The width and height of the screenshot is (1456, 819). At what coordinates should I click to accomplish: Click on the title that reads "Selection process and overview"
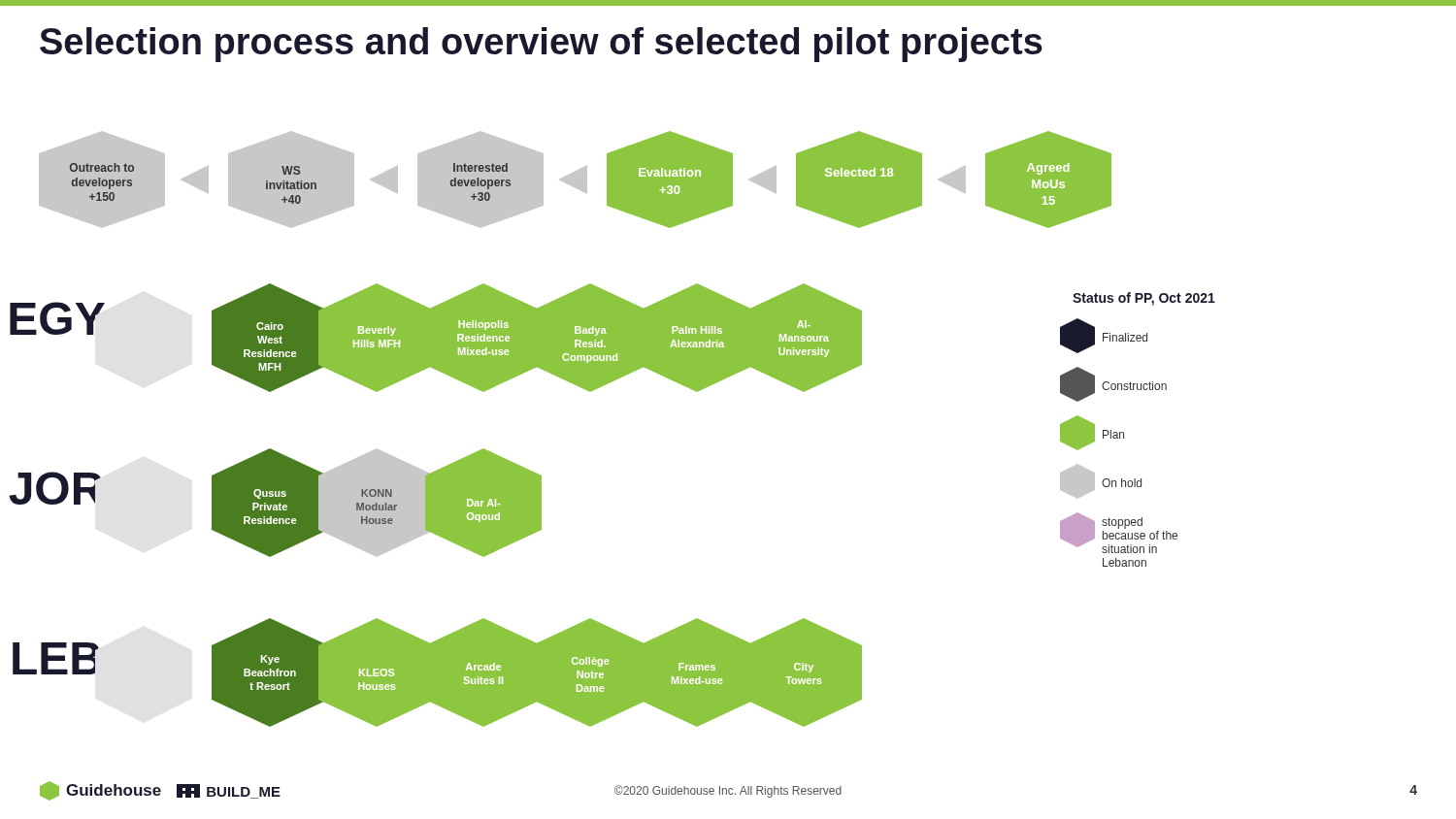[541, 42]
